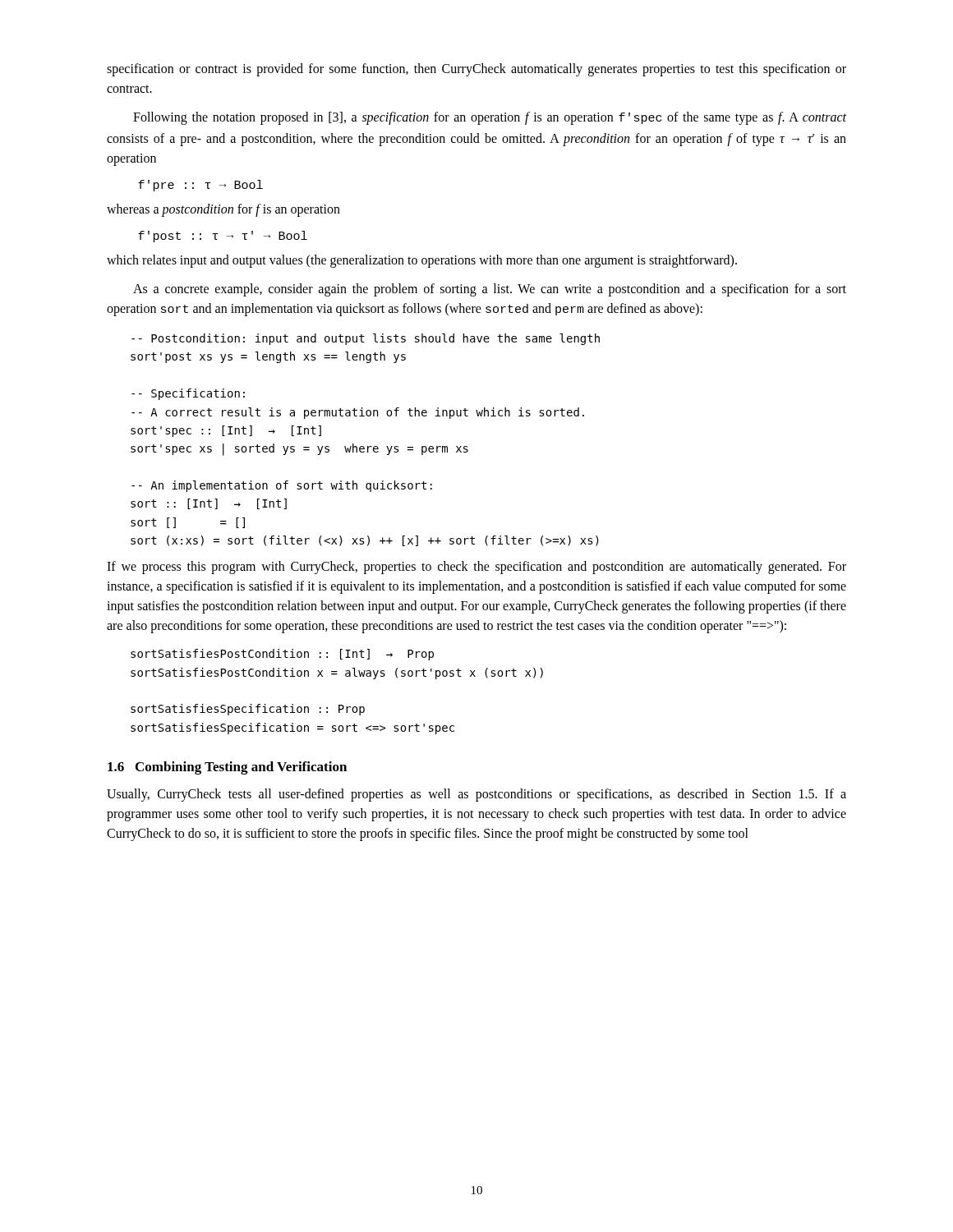
Task: Find the element starting "Following the notation proposed in [3],"
Action: coord(476,138)
